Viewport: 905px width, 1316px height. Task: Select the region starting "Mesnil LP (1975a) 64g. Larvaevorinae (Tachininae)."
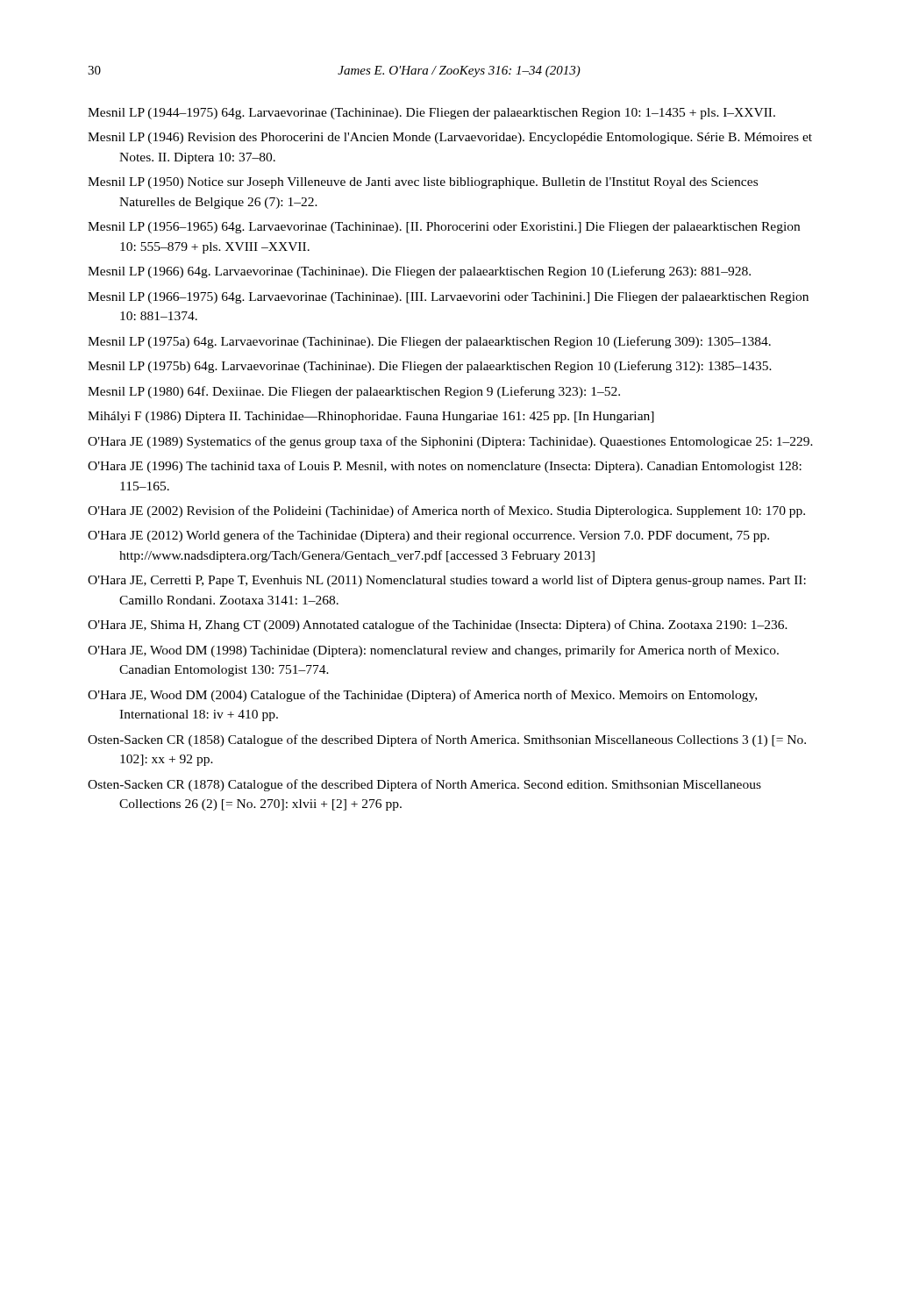(430, 341)
